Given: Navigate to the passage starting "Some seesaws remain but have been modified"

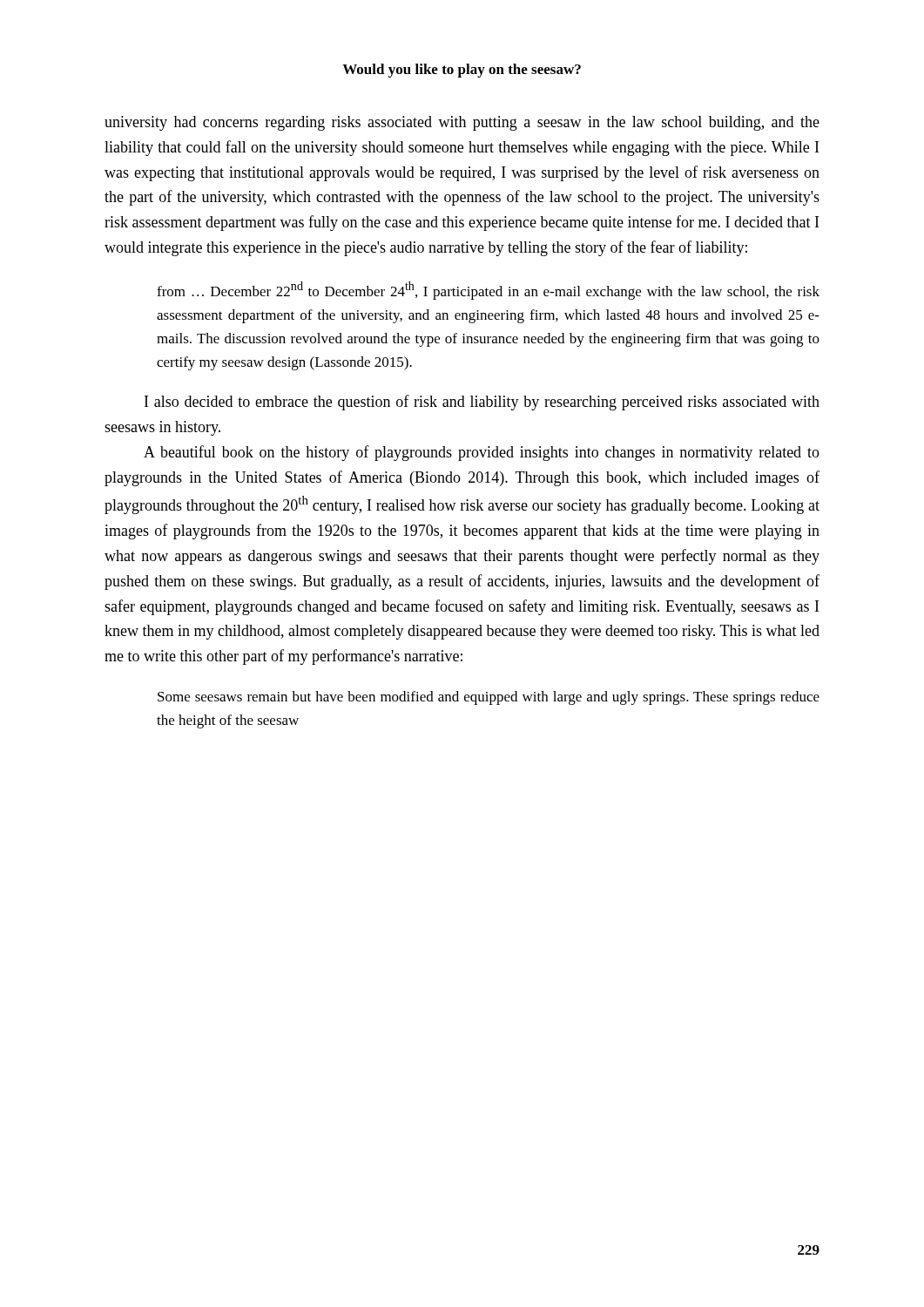Looking at the screenshot, I should click(x=488, y=708).
